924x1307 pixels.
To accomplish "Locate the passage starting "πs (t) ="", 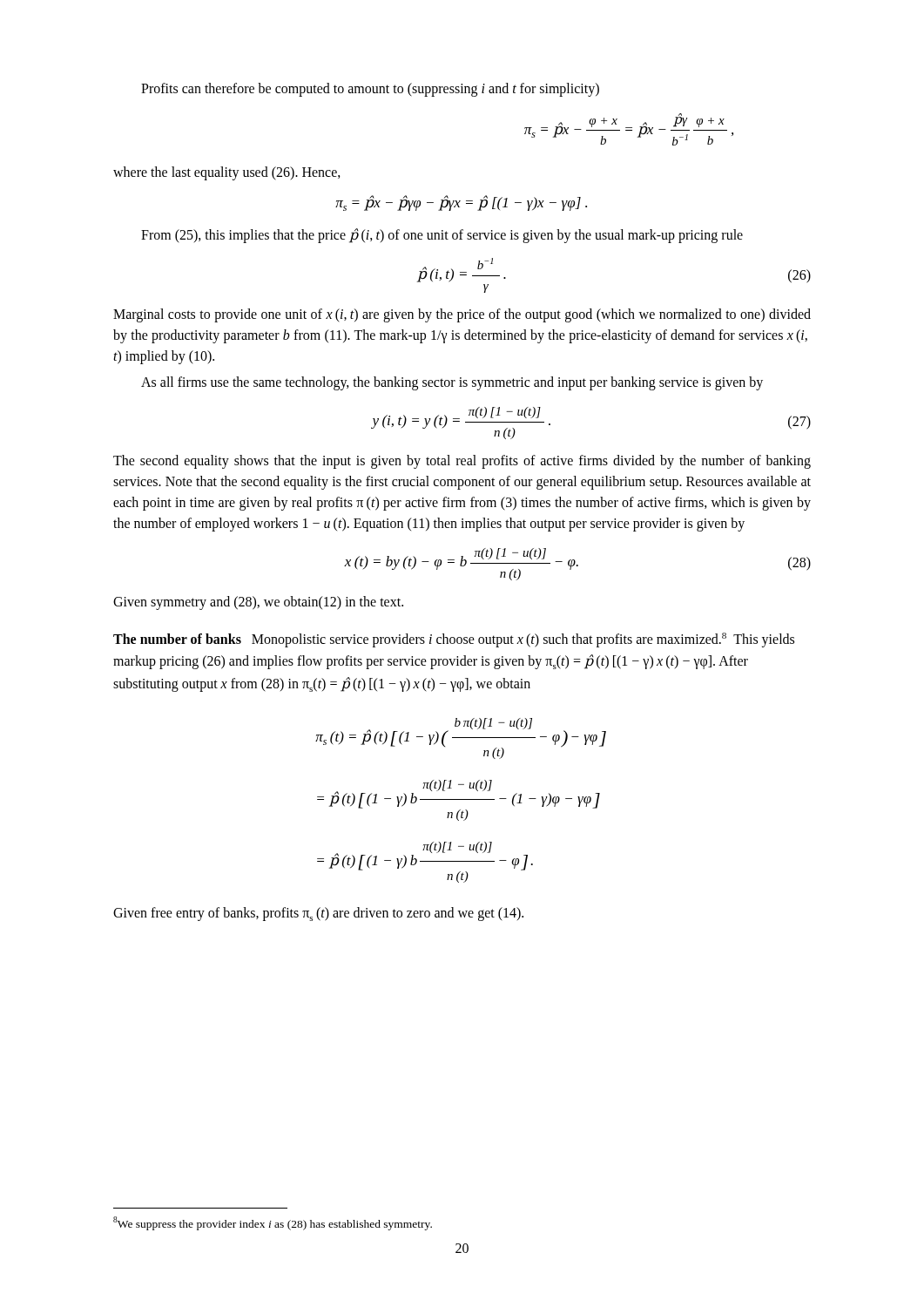I will coord(462,799).
